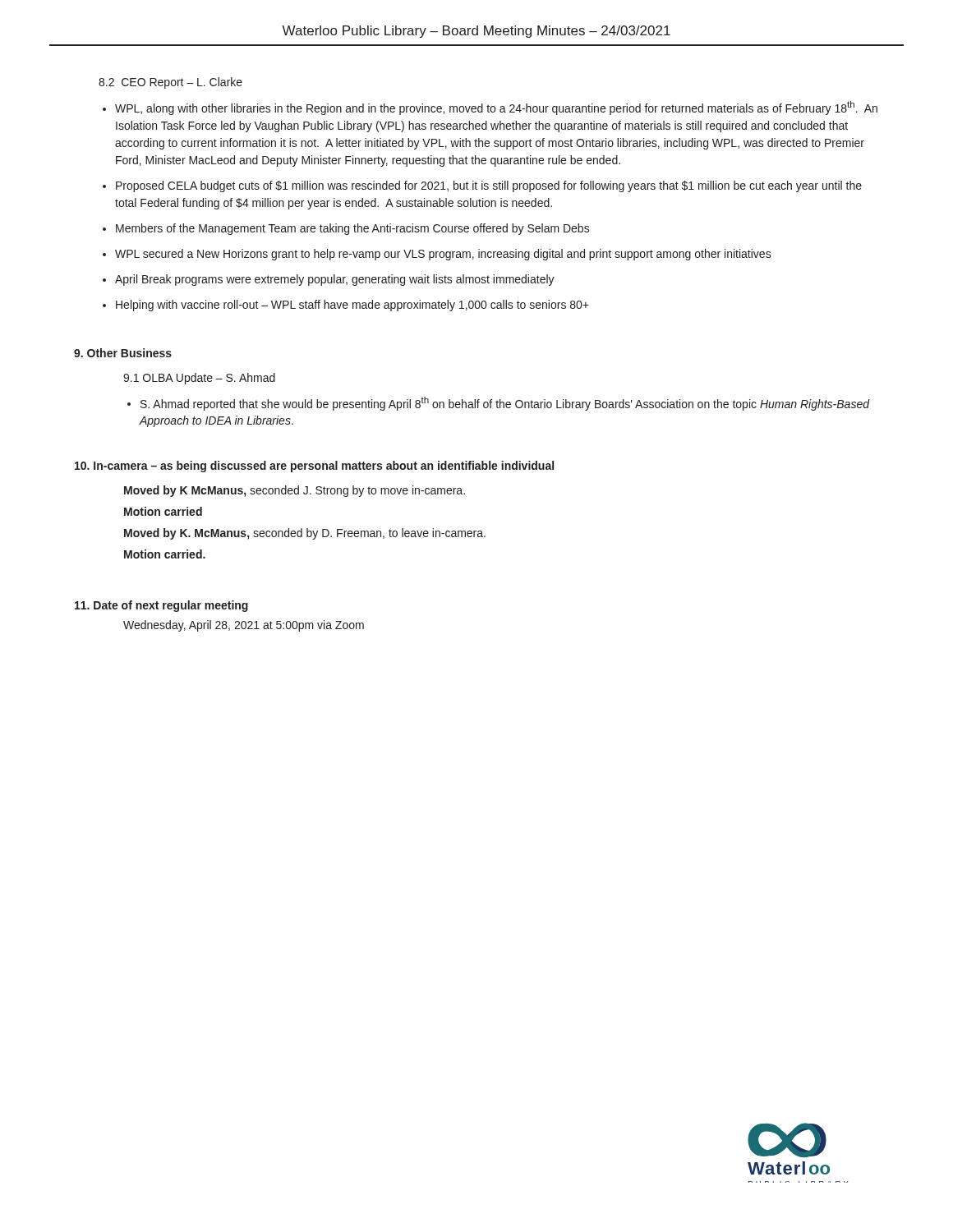The image size is (953, 1232).
Task: Locate the block of text that opens with "WPL, along with other"
Action: pyautogui.click(x=497, y=133)
